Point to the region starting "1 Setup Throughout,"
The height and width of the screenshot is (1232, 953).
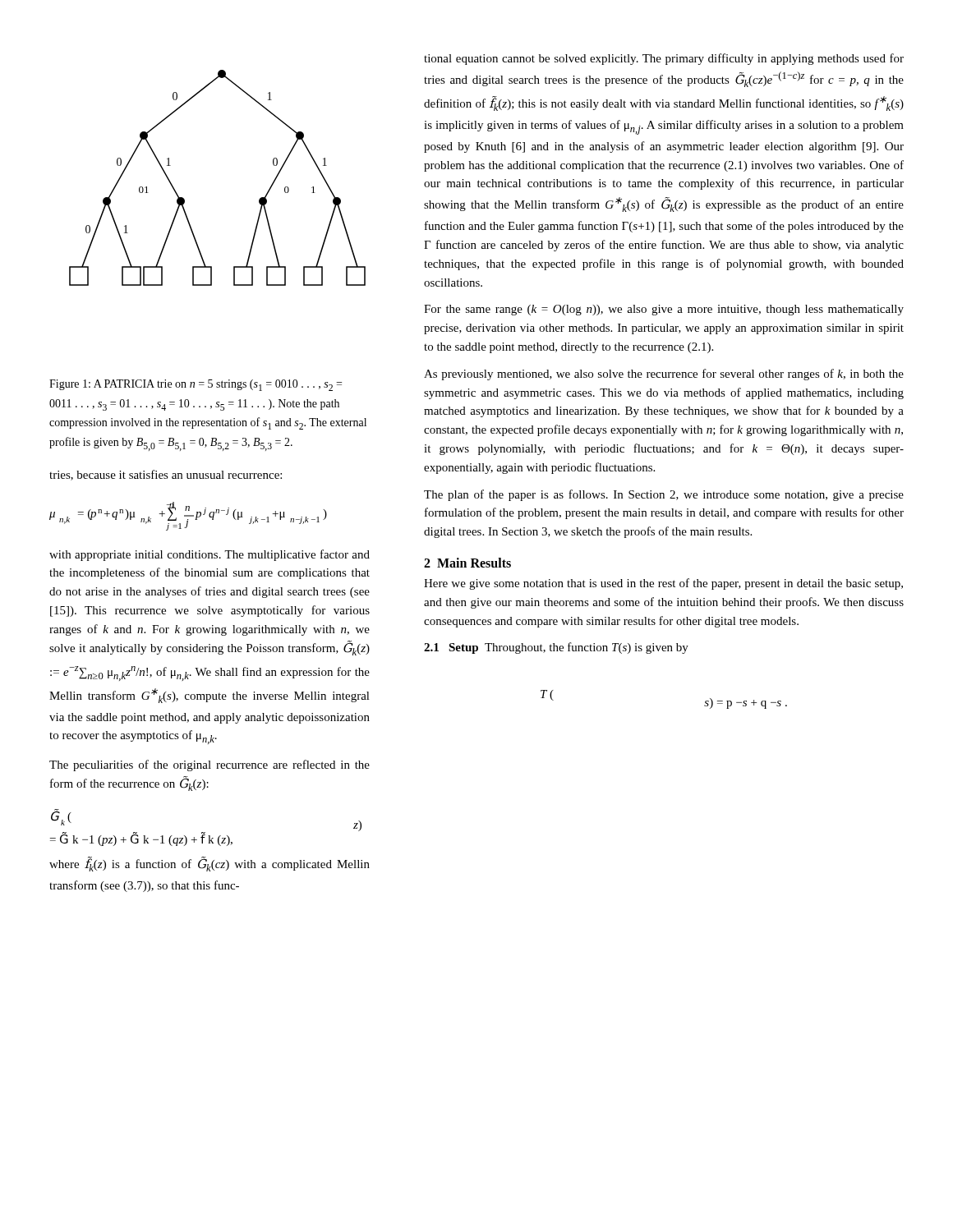coord(556,647)
